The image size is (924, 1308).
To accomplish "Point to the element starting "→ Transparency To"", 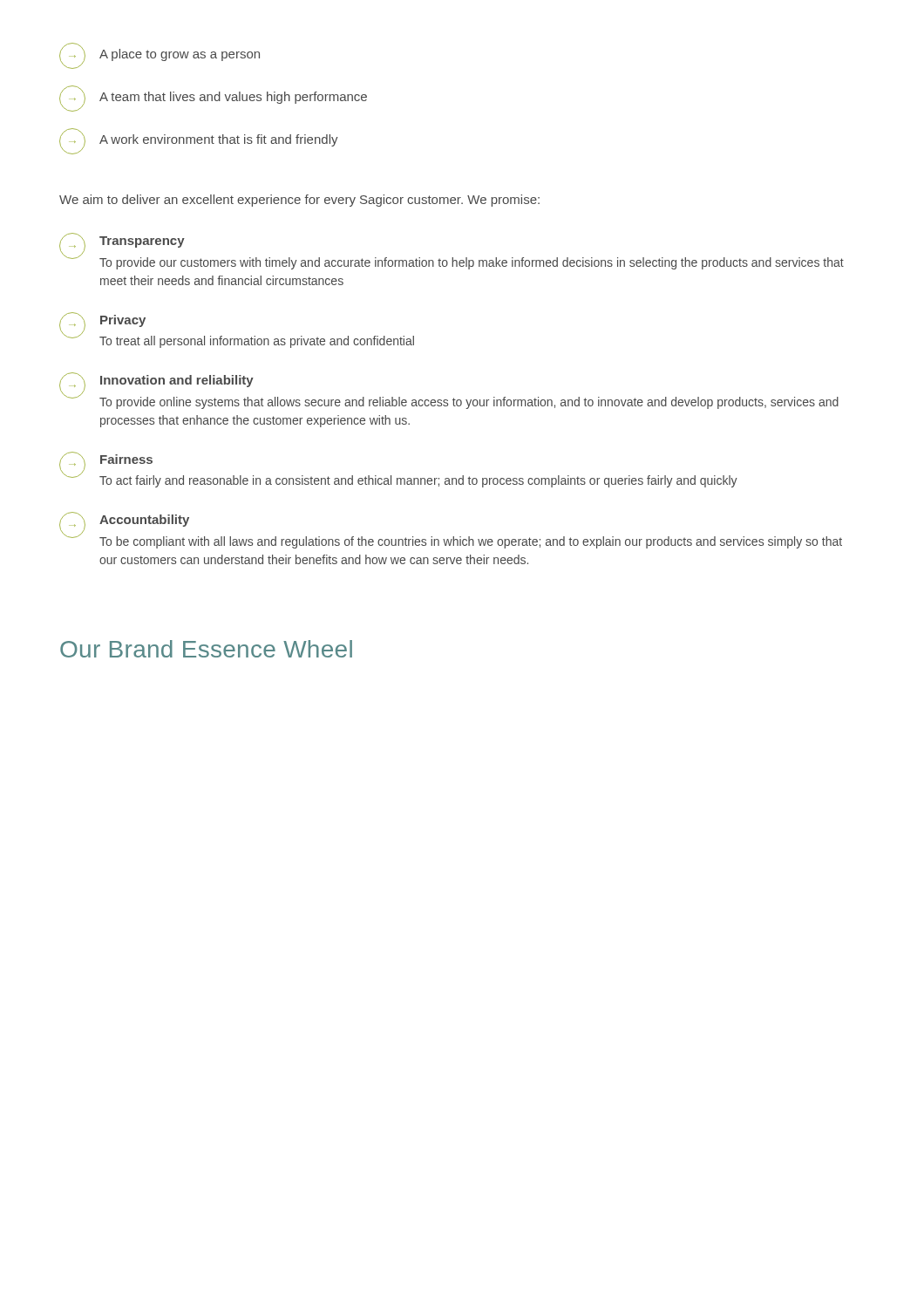I will [x=457, y=261].
